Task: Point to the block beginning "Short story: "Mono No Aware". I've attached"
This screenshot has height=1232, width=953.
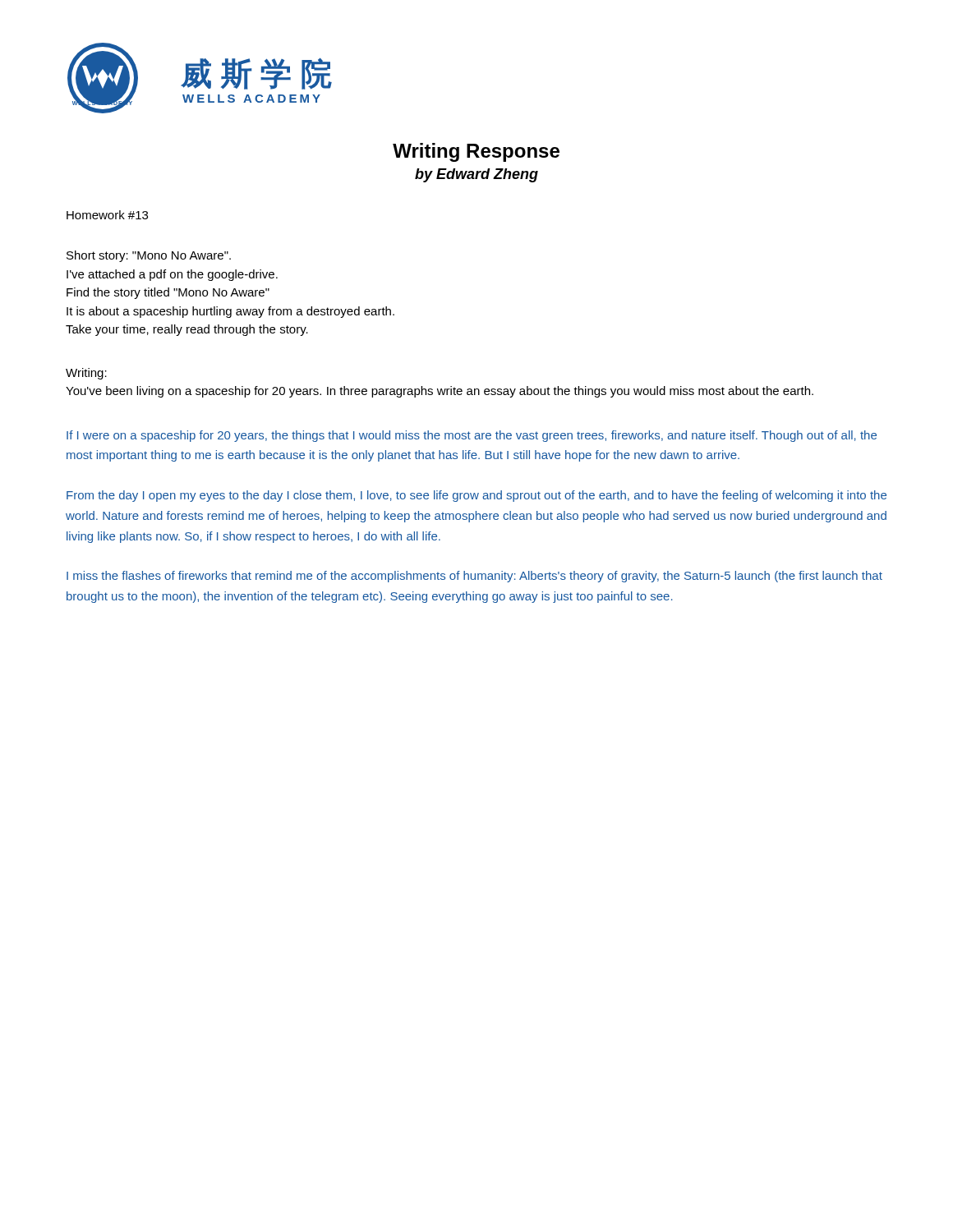Action: [230, 292]
